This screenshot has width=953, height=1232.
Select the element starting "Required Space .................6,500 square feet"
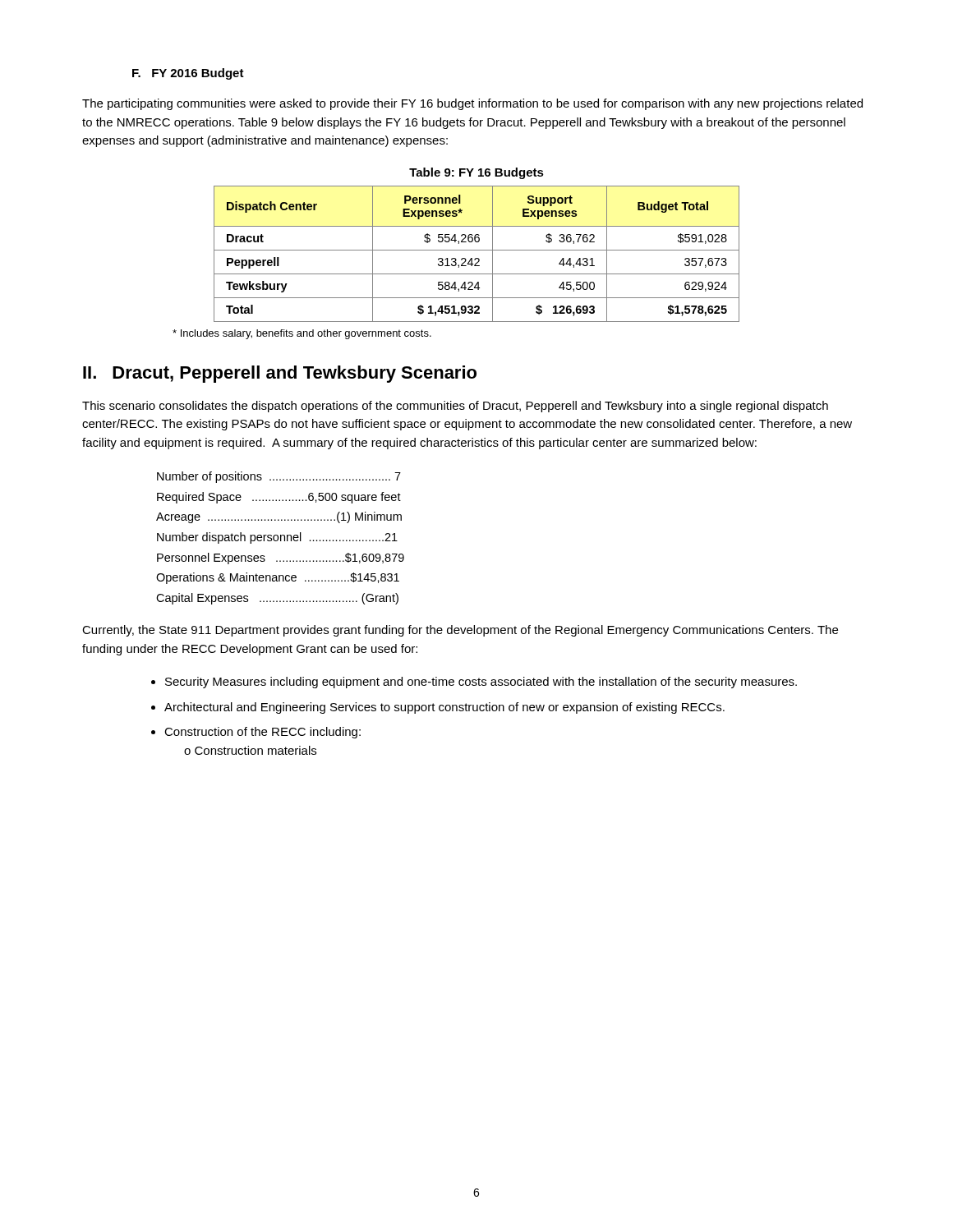[278, 497]
